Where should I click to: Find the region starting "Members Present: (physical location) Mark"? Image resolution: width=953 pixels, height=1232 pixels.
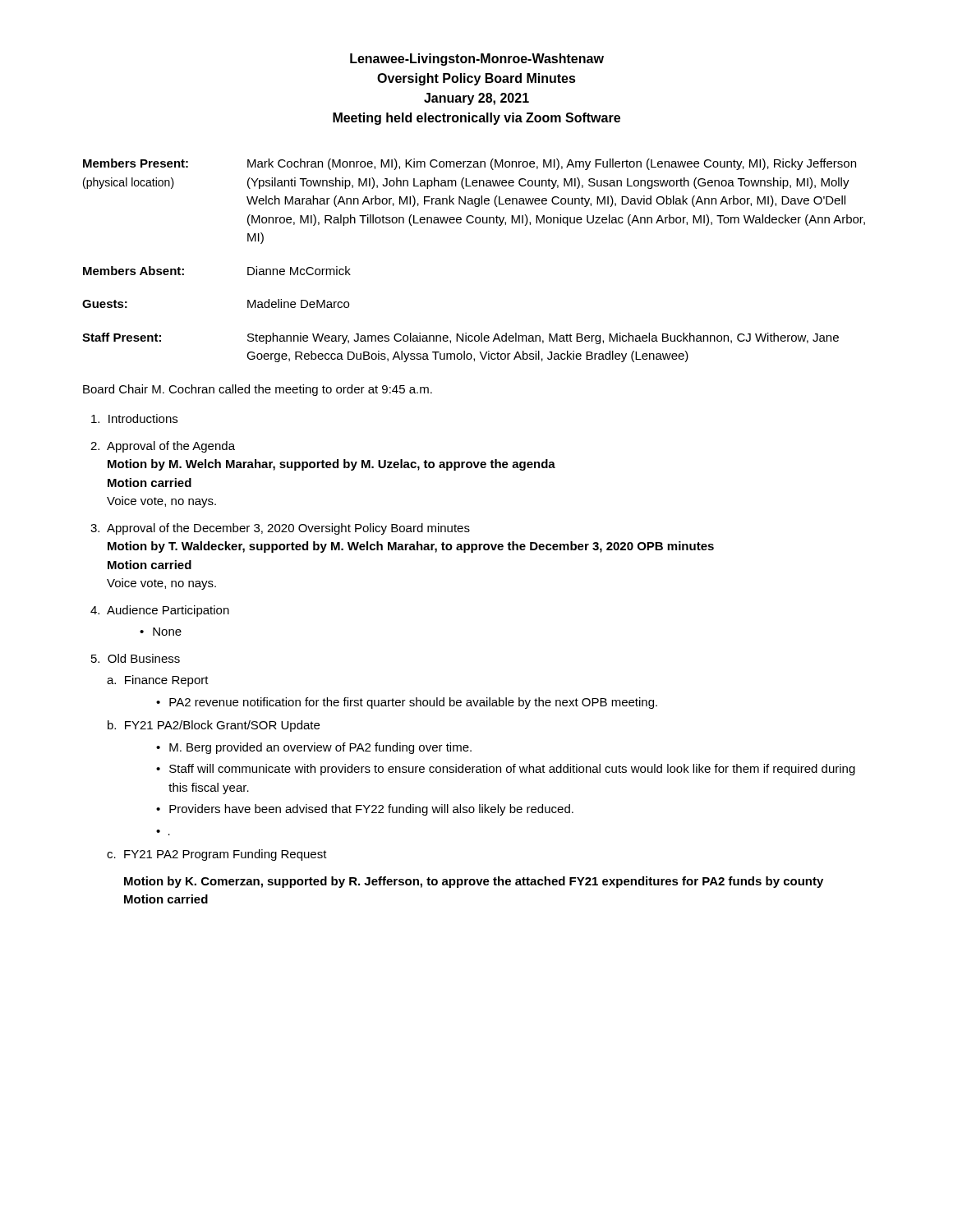coord(476,201)
